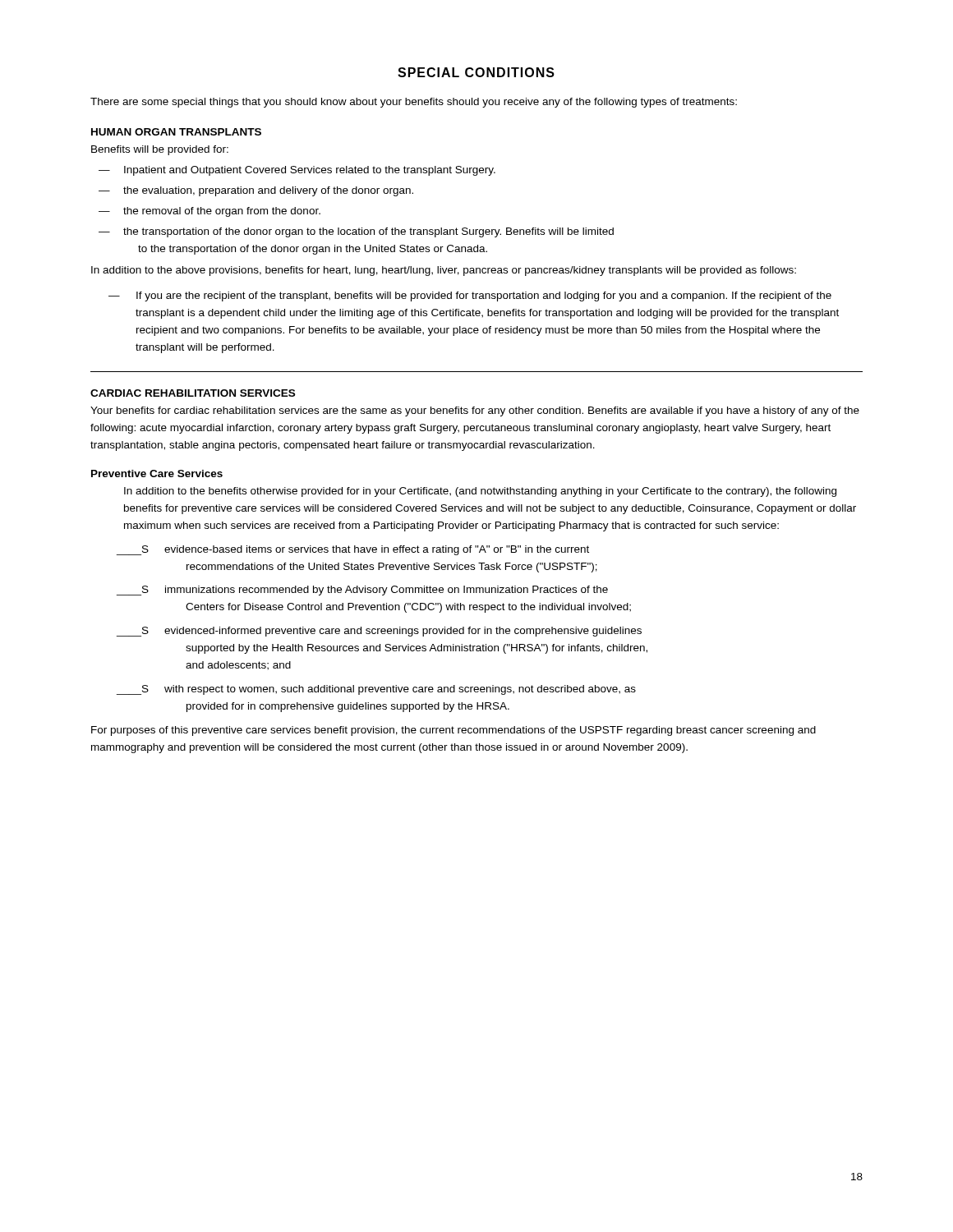953x1232 pixels.
Task: Point to the block starting "____S evidence-based items"
Action: (x=490, y=558)
